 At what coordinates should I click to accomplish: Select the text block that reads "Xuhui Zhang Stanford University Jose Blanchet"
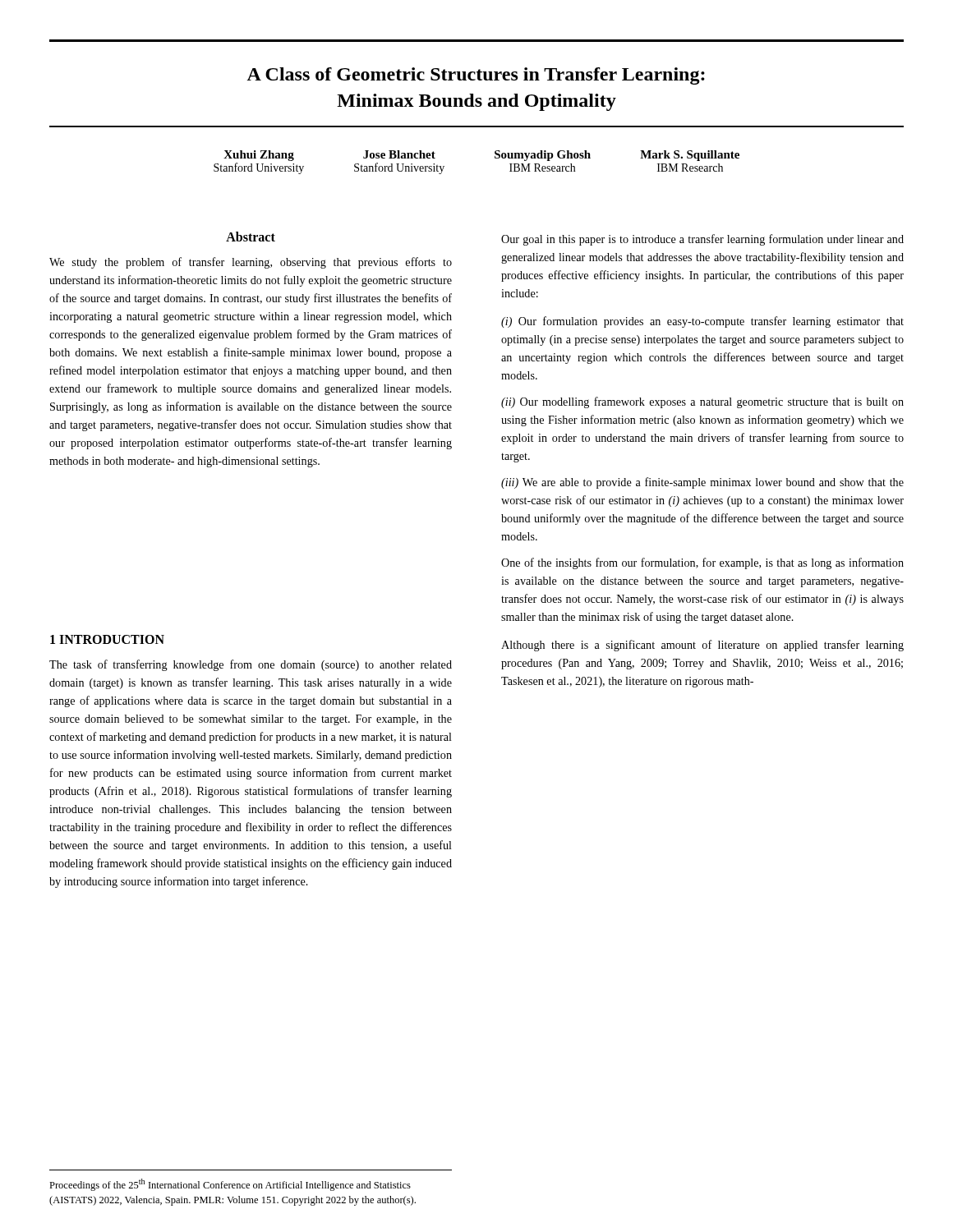[248, 156]
